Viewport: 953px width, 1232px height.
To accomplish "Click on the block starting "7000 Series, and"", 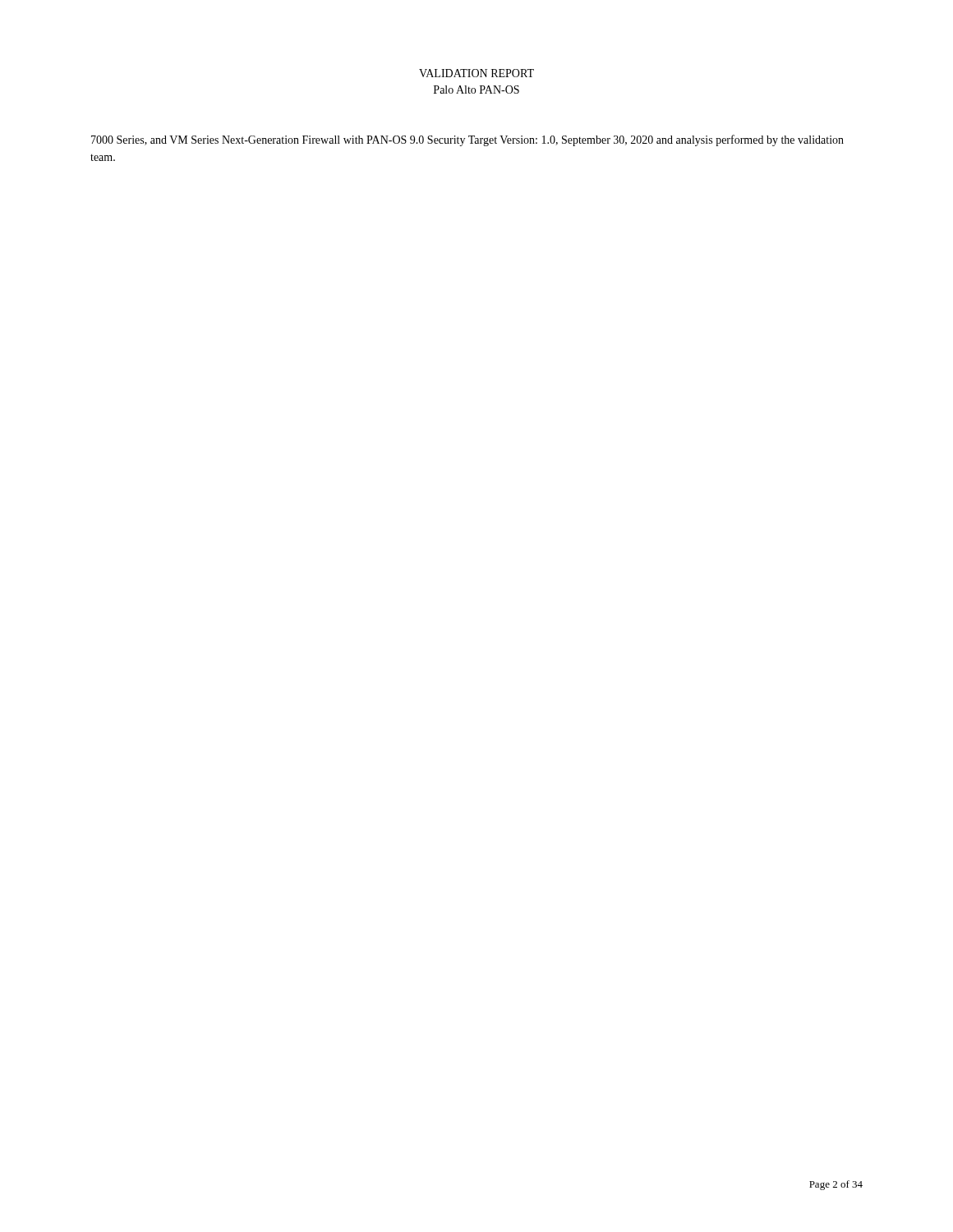I will click(x=467, y=149).
